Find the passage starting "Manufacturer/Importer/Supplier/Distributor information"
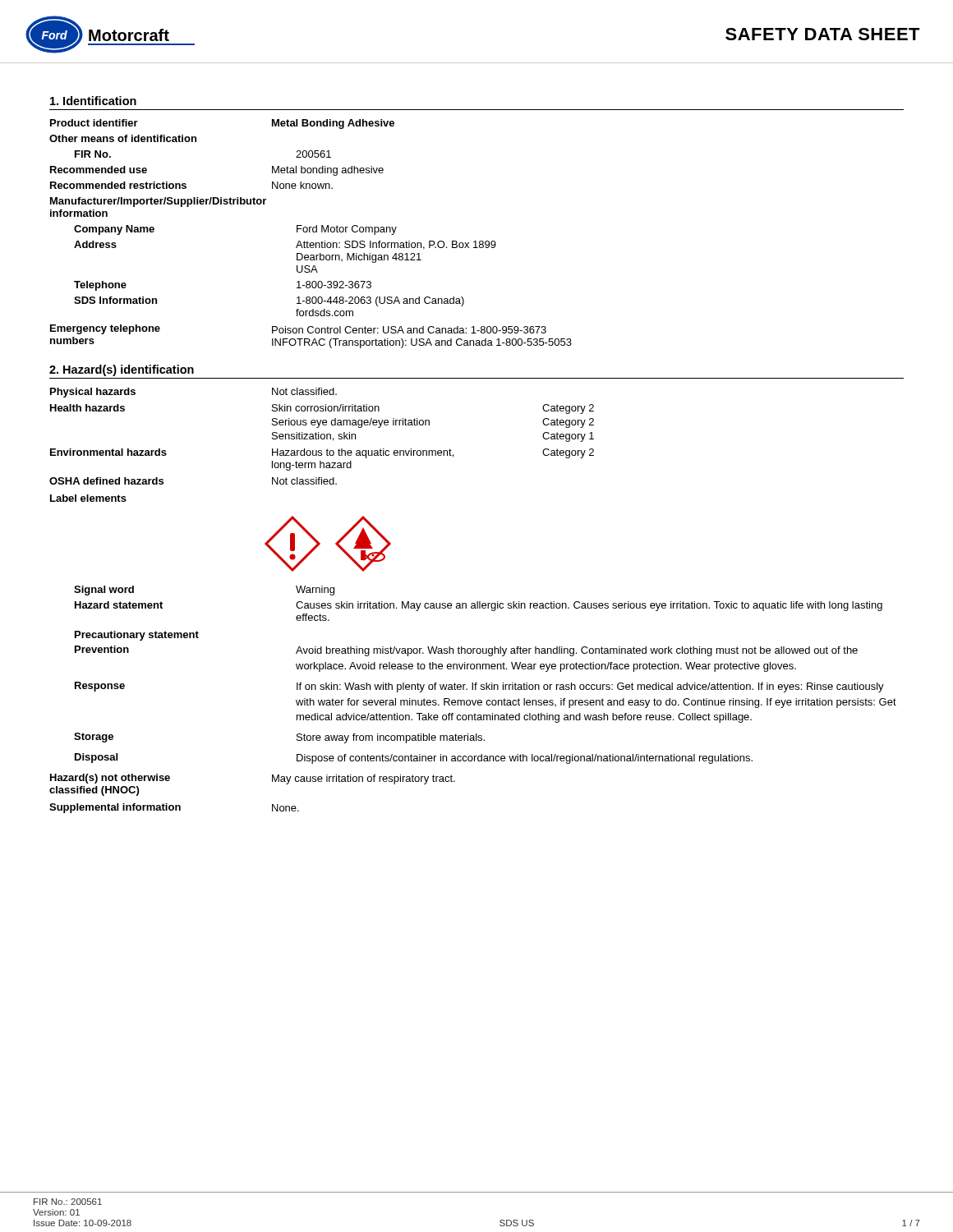 (x=160, y=207)
